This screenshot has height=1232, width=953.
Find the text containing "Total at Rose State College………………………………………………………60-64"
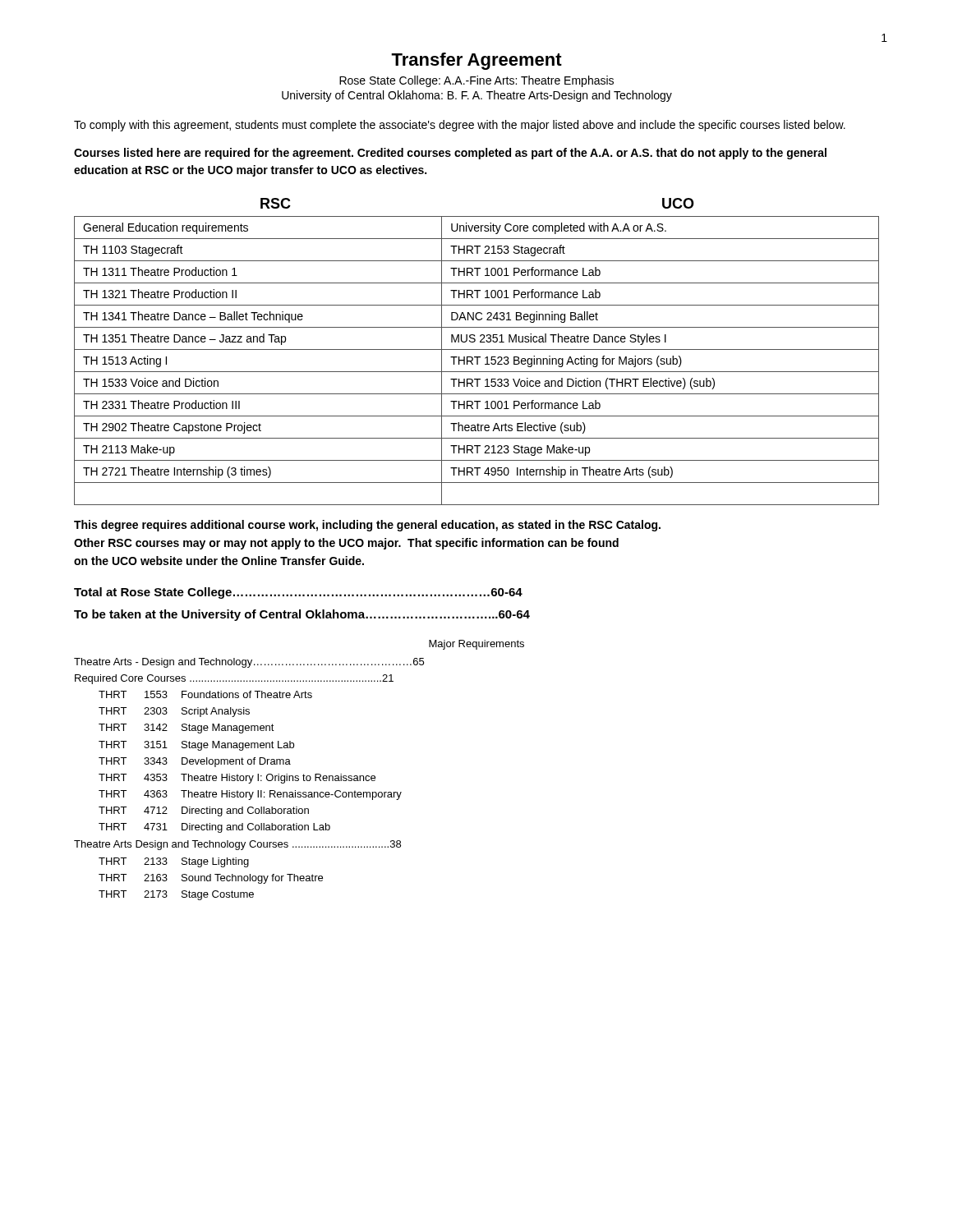(298, 592)
